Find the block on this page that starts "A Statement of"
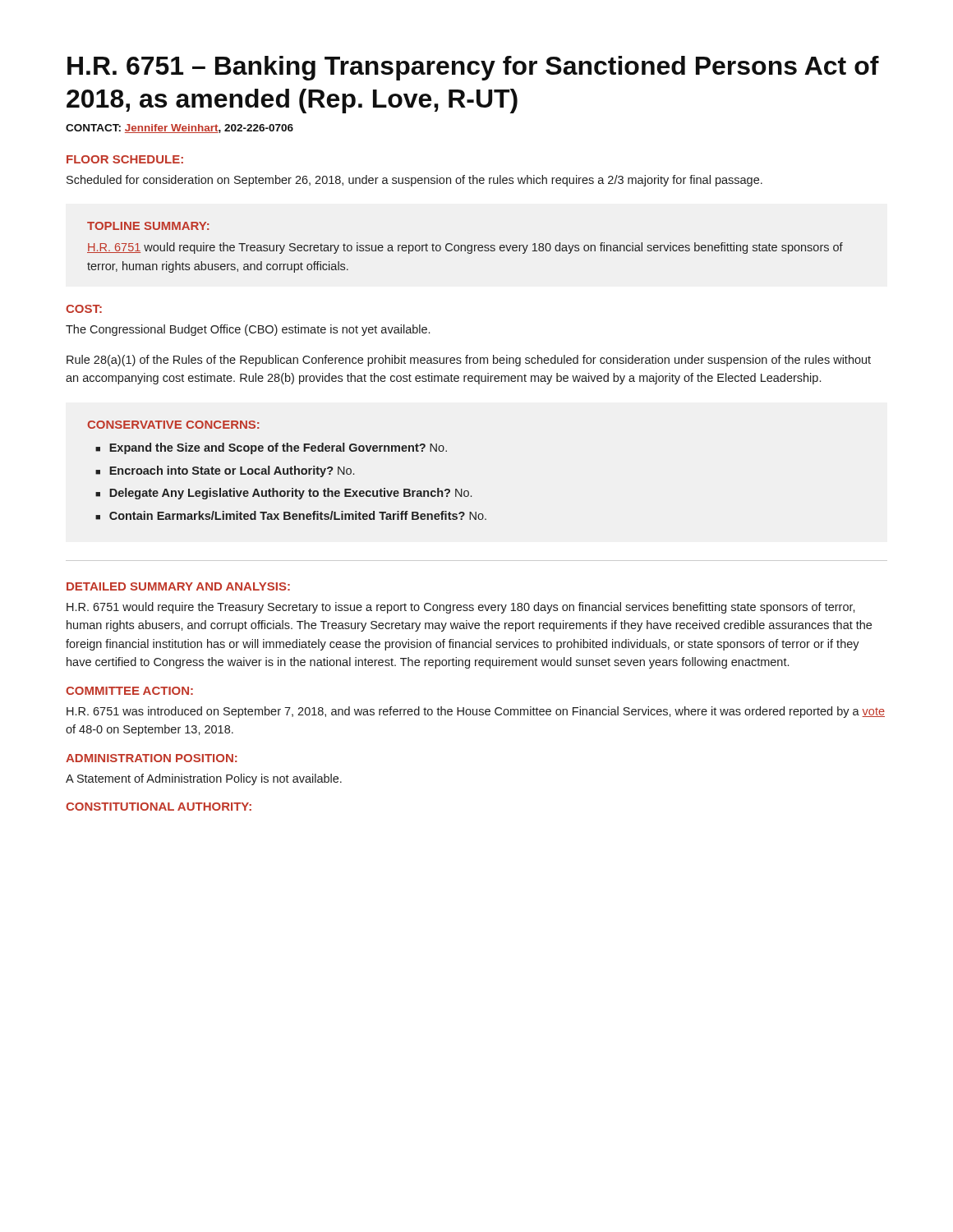The image size is (953, 1232). [x=204, y=779]
